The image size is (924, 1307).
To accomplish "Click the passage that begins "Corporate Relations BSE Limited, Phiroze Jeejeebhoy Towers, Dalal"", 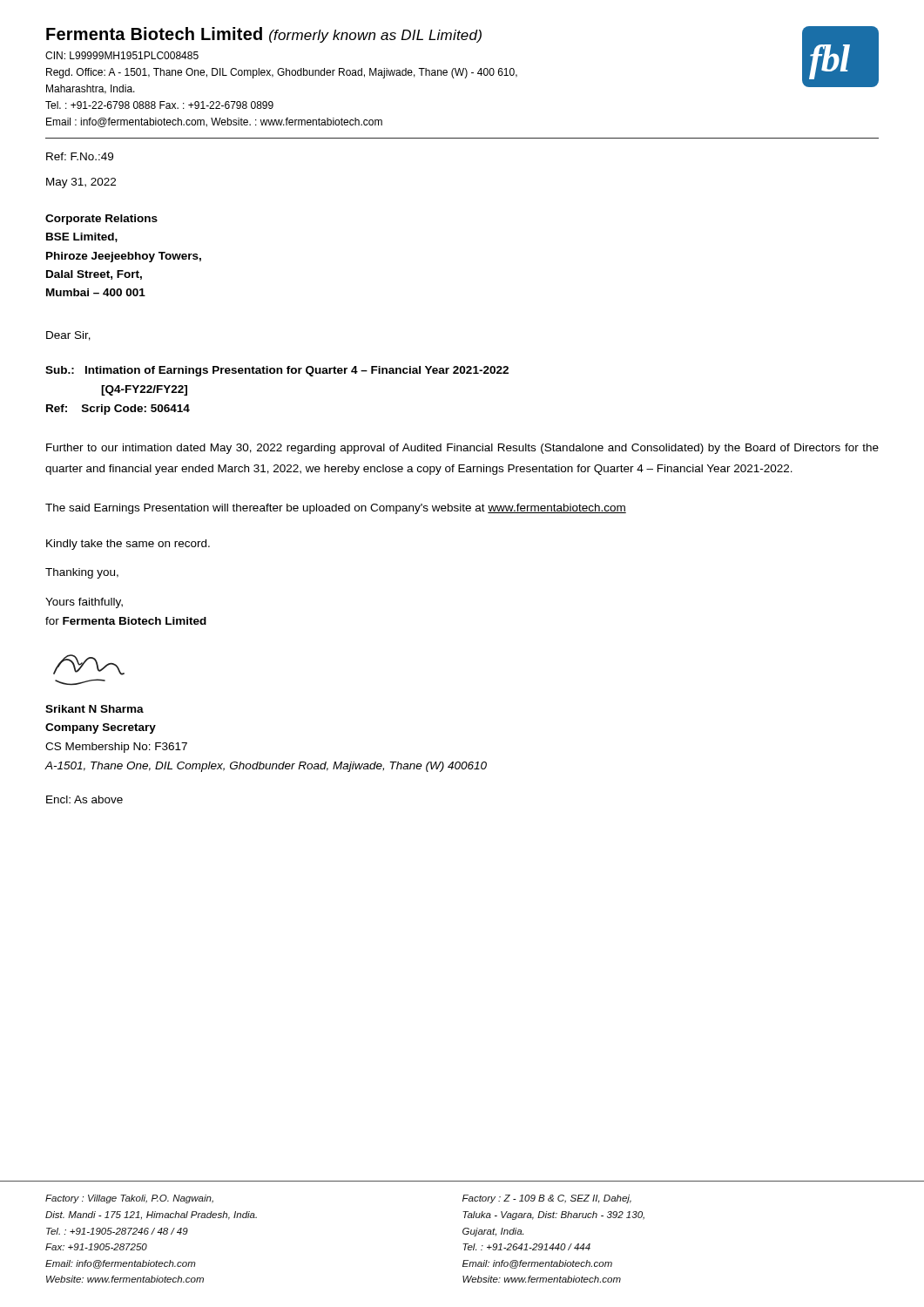I will [124, 255].
